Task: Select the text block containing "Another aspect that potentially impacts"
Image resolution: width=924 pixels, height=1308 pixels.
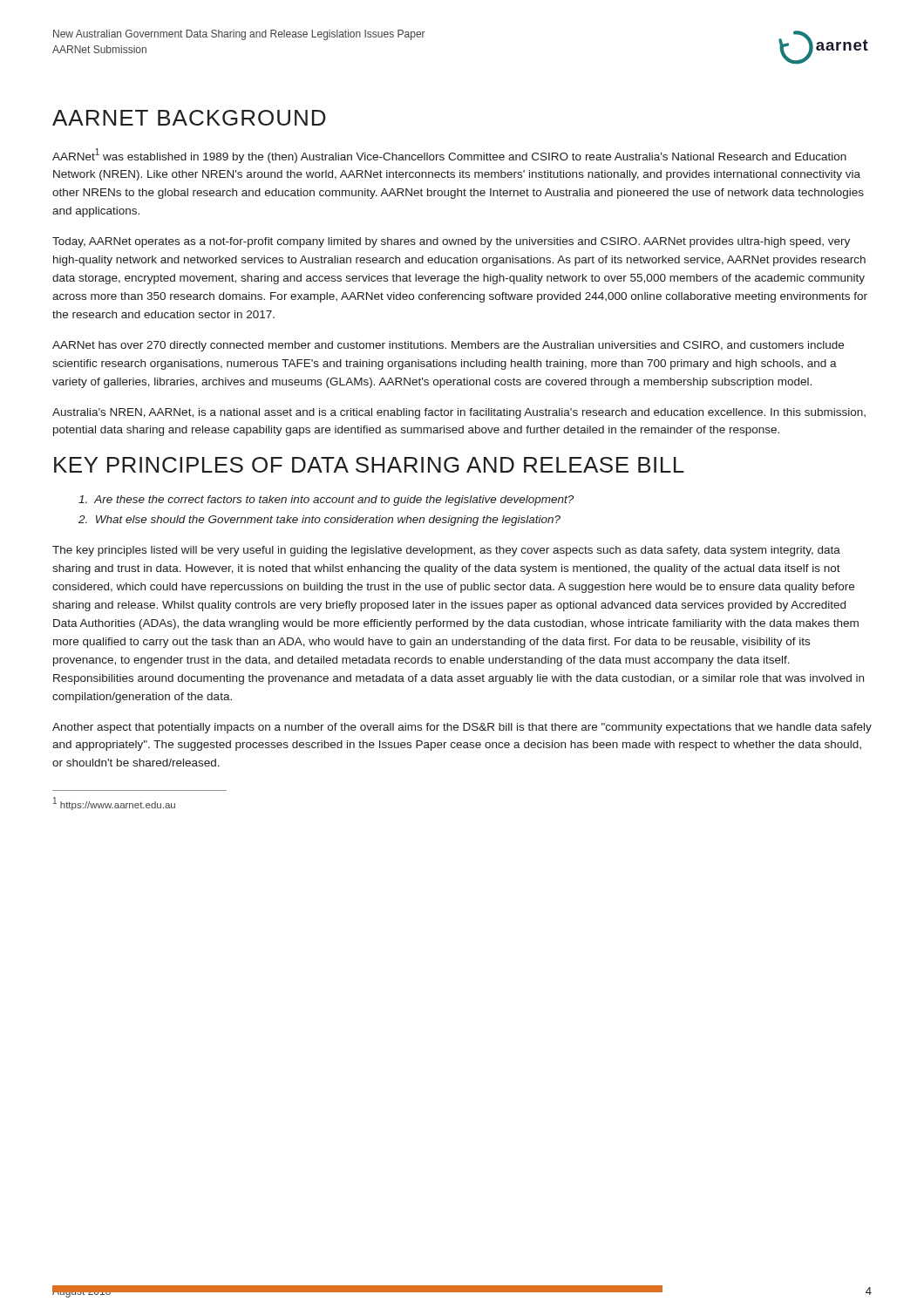Action: pos(462,745)
